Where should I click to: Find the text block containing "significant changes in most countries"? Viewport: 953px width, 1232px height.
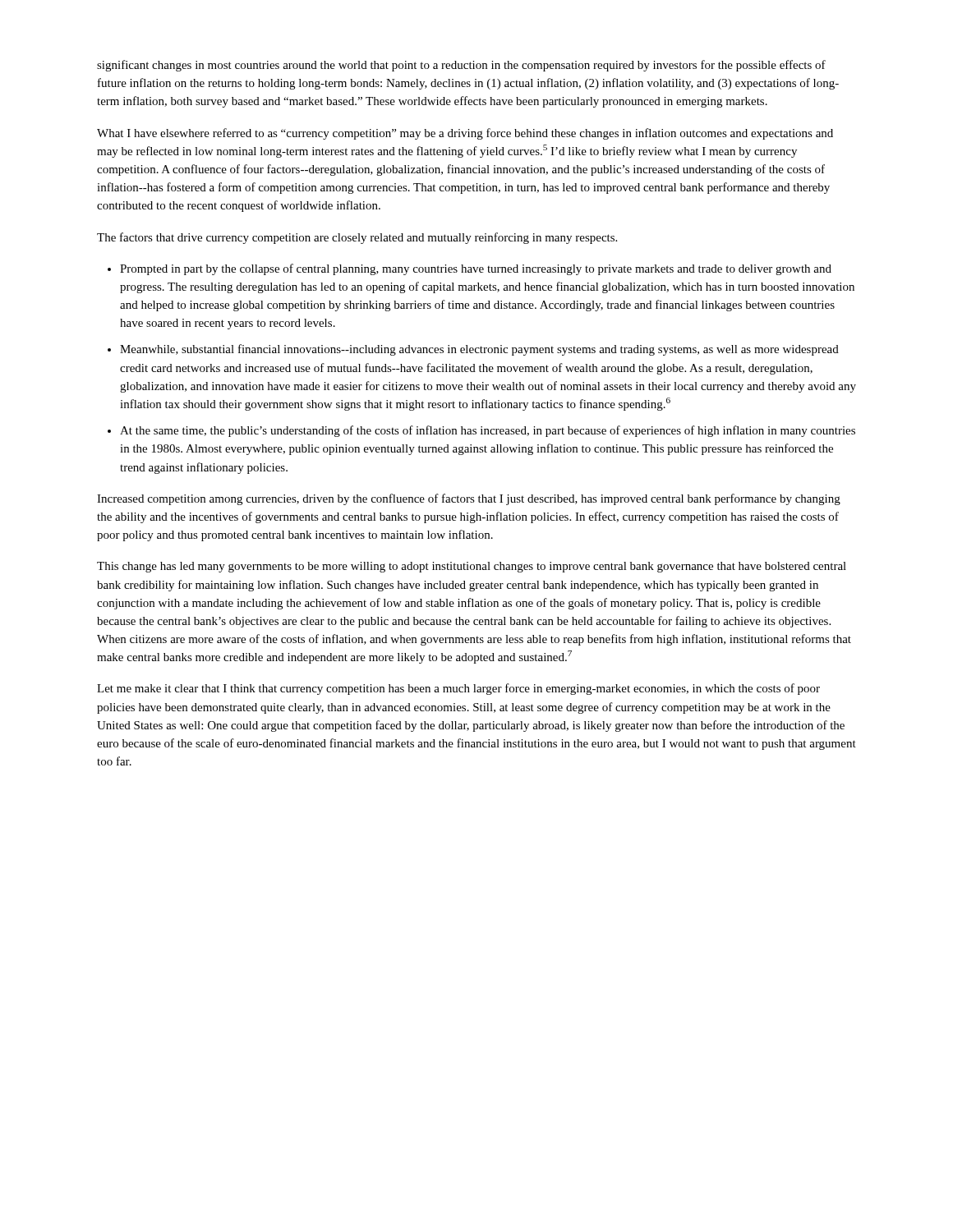[468, 83]
